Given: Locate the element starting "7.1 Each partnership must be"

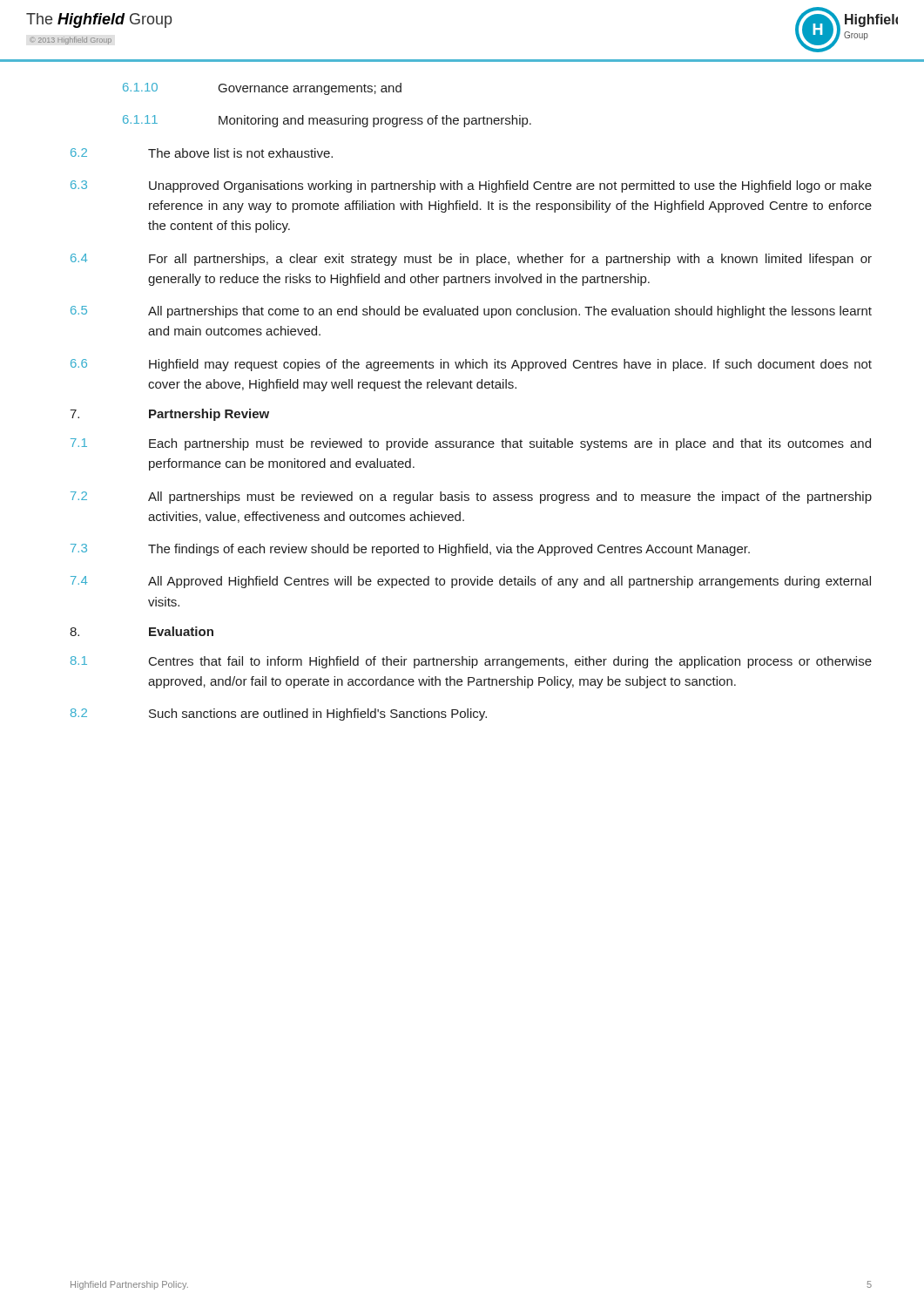Looking at the screenshot, I should (471, 453).
